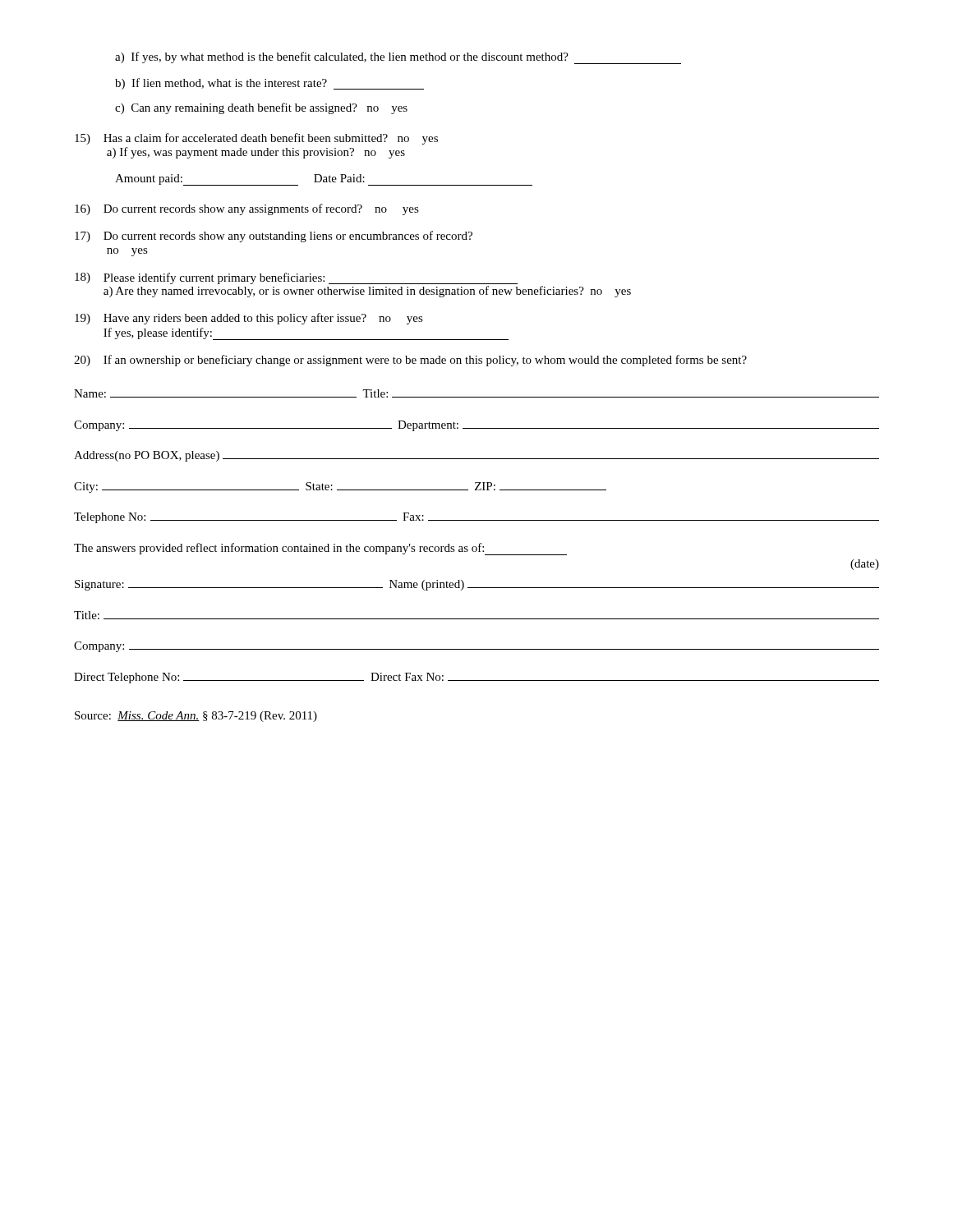Locate the list item with the text "a) If yes, by what method is"
The image size is (953, 1232).
(x=398, y=56)
